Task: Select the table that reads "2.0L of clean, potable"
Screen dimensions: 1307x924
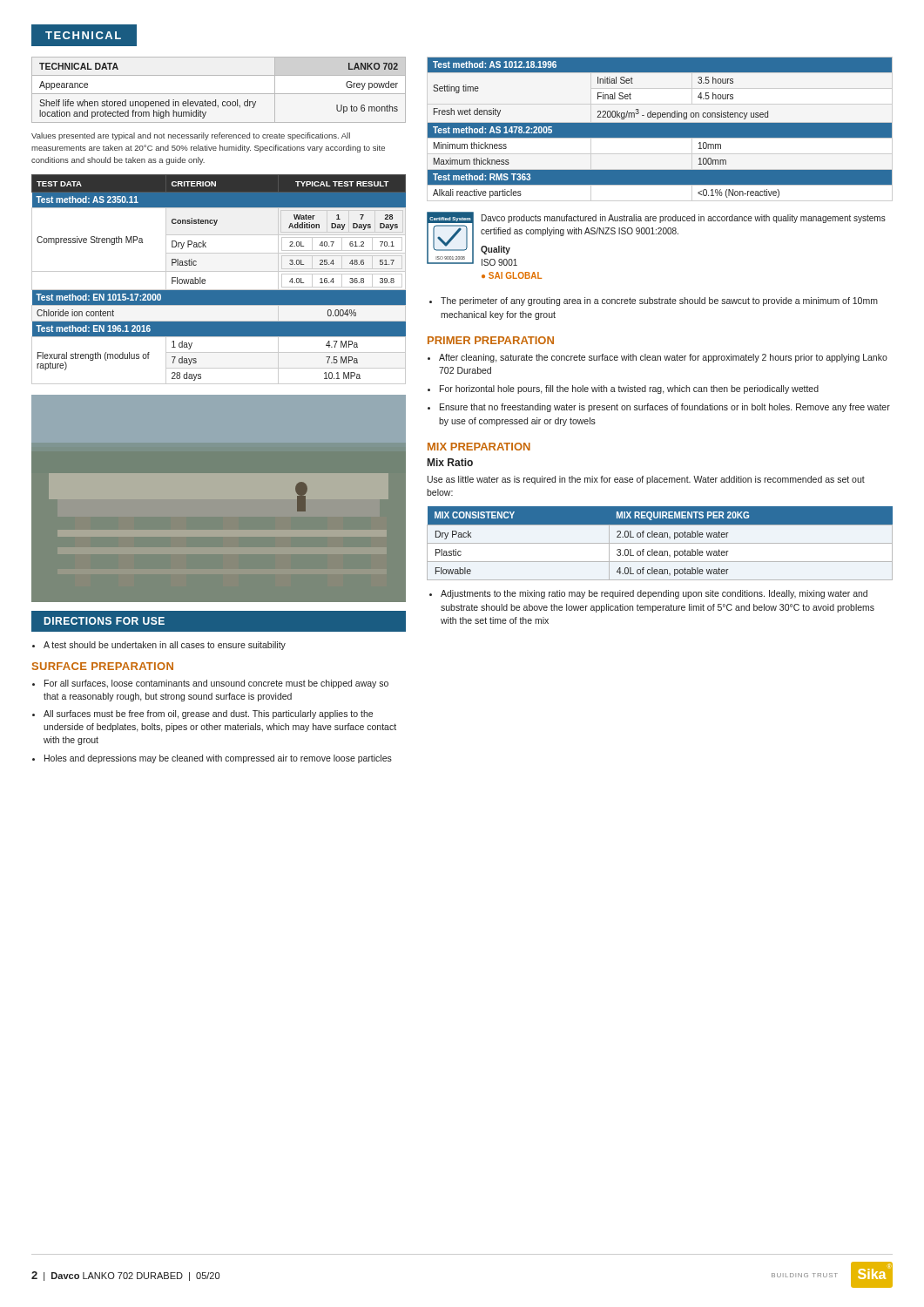Action: pos(660,544)
